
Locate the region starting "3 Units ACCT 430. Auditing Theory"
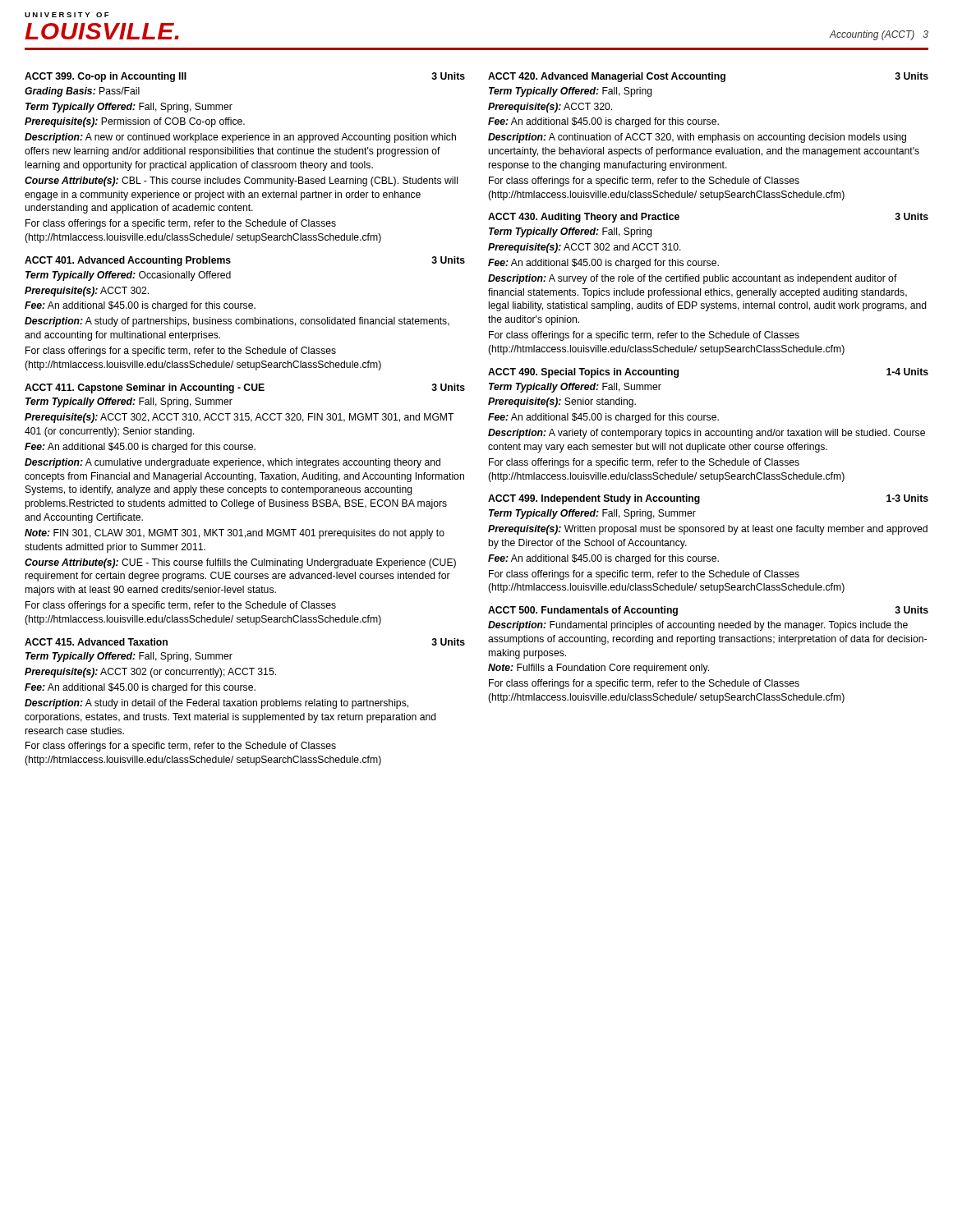[x=708, y=283]
